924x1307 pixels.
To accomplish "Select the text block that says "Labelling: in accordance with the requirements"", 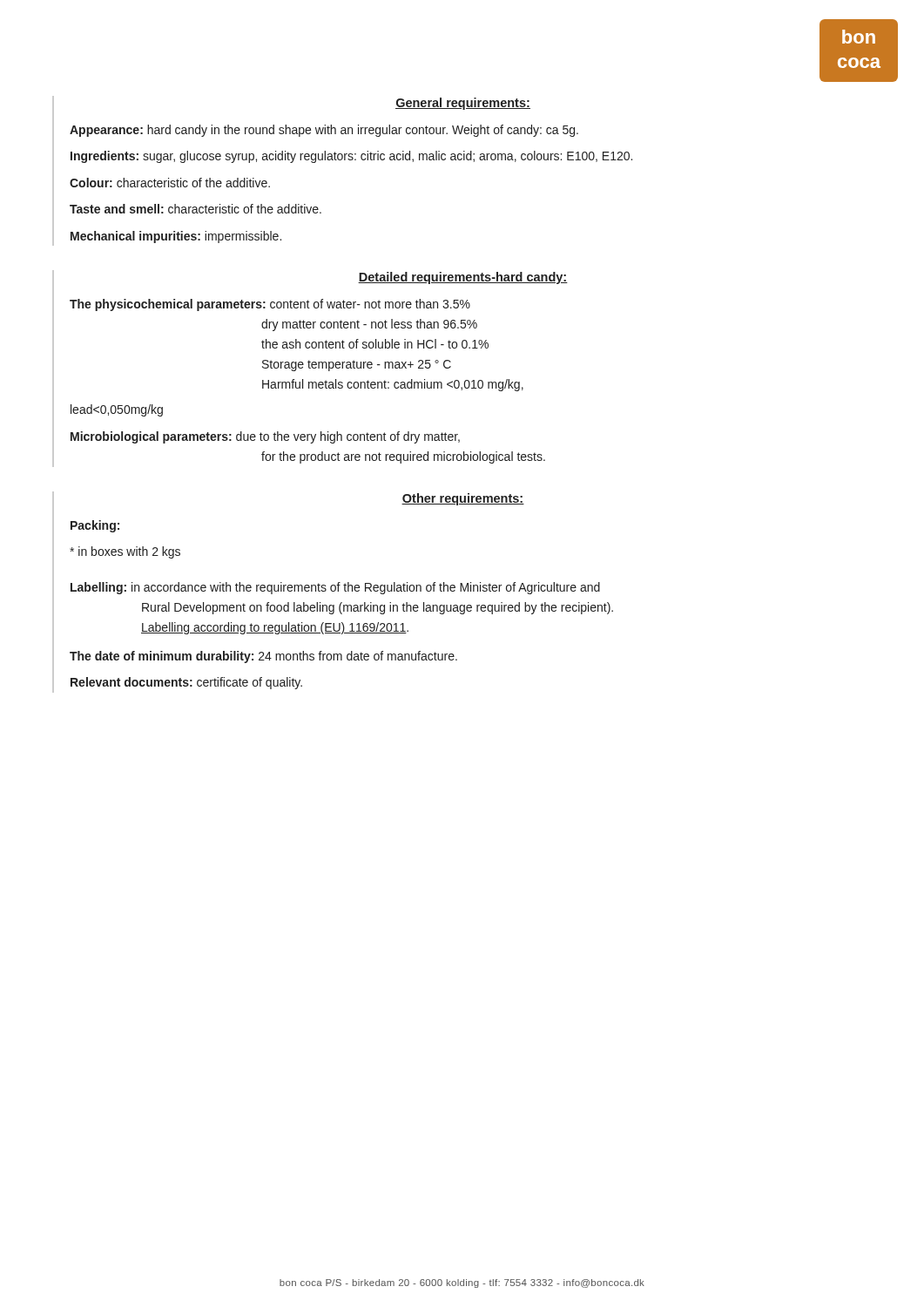I will coord(342,609).
